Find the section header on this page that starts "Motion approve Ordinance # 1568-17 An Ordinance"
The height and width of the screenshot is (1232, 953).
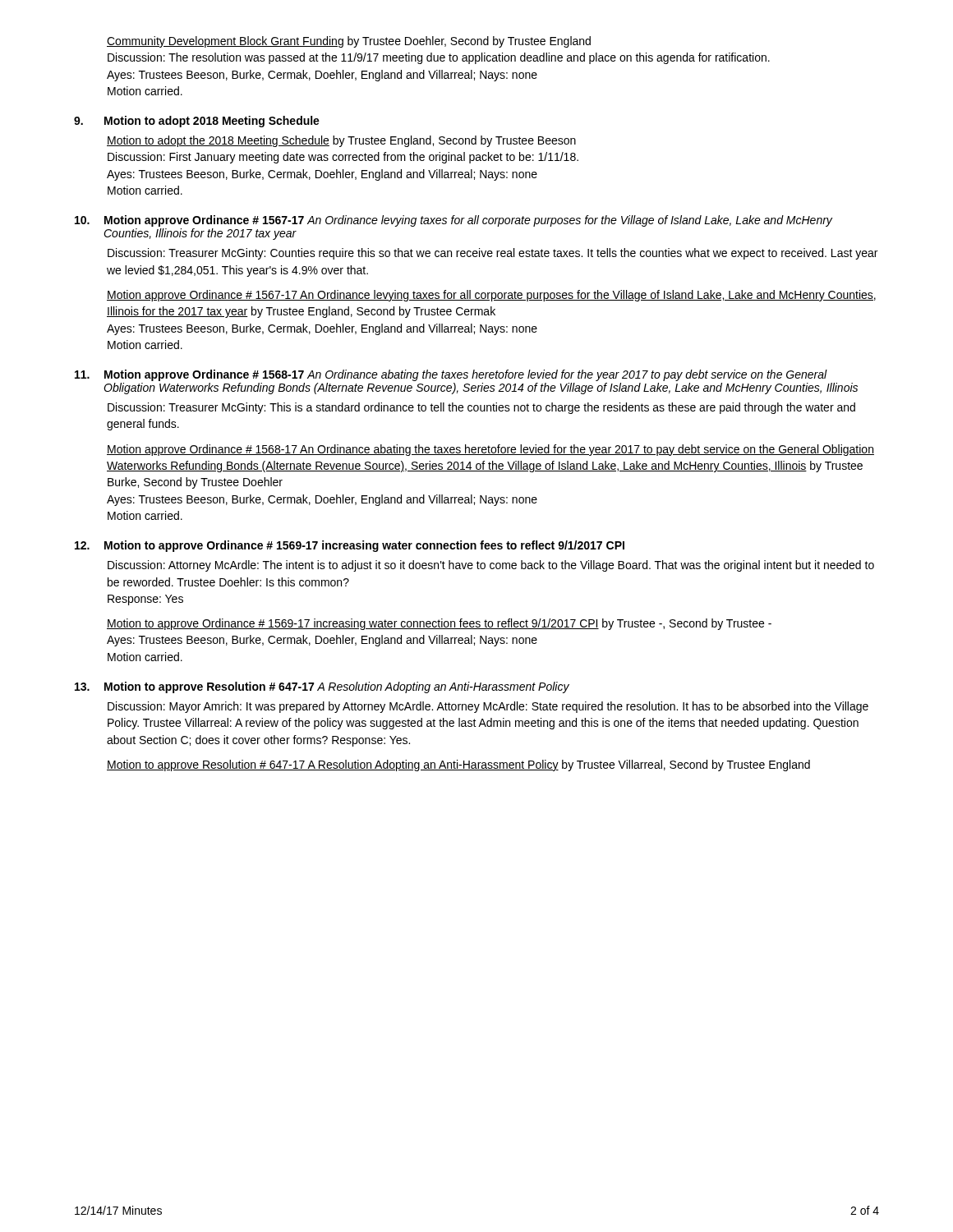481,381
